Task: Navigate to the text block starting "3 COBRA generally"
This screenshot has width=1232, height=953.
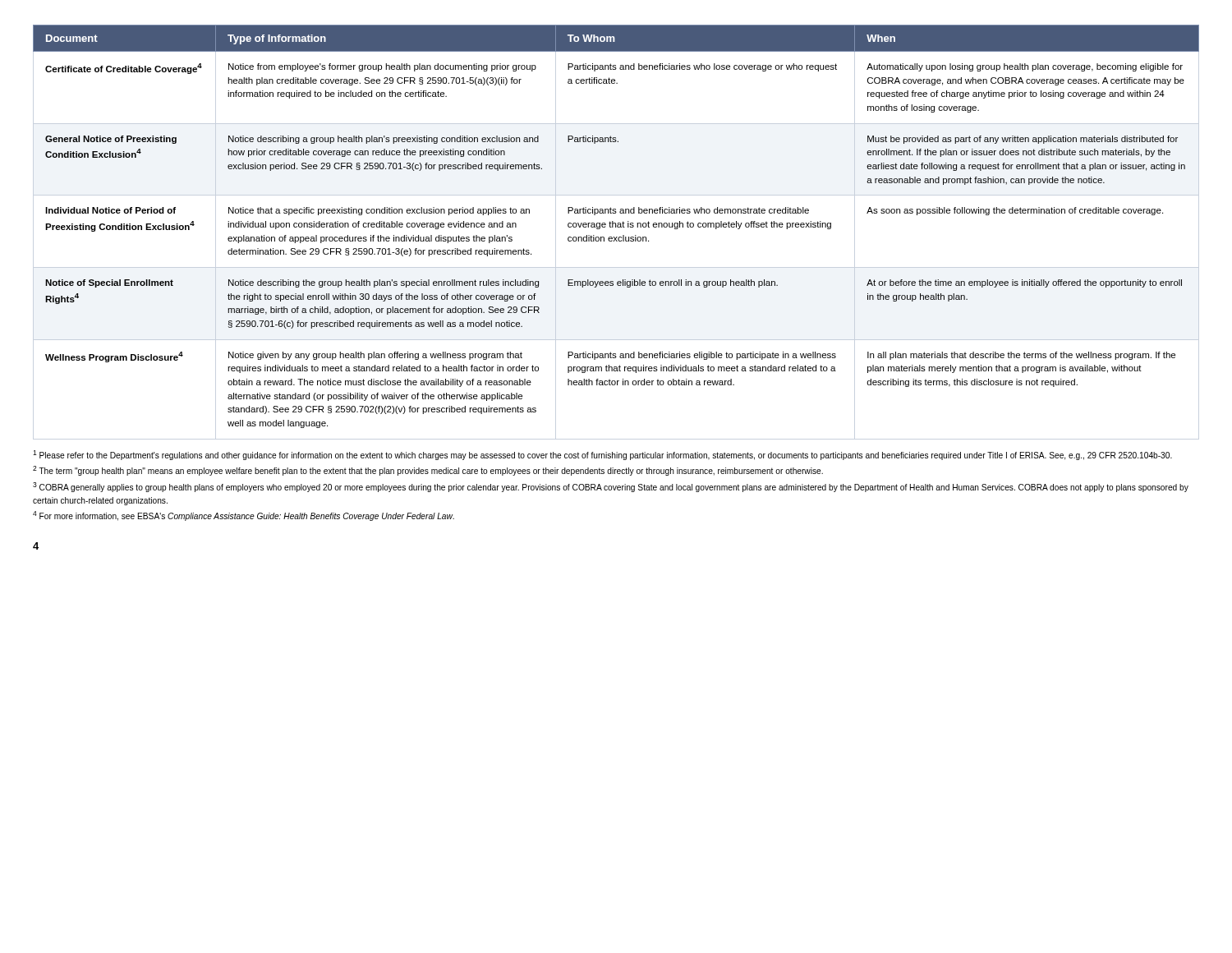Action: click(616, 493)
